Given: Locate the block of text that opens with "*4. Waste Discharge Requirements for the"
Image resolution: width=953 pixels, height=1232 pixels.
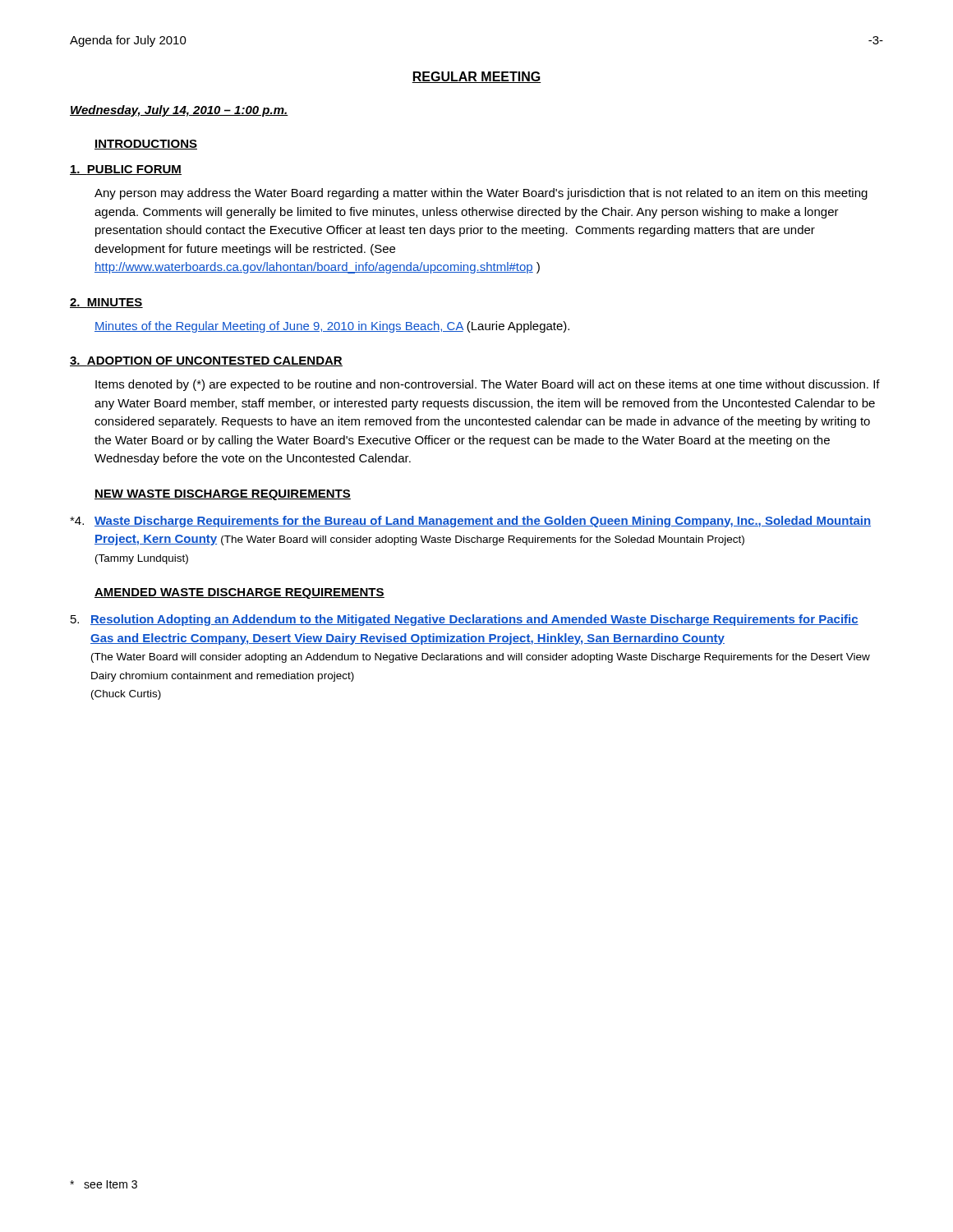Looking at the screenshot, I should tap(476, 539).
